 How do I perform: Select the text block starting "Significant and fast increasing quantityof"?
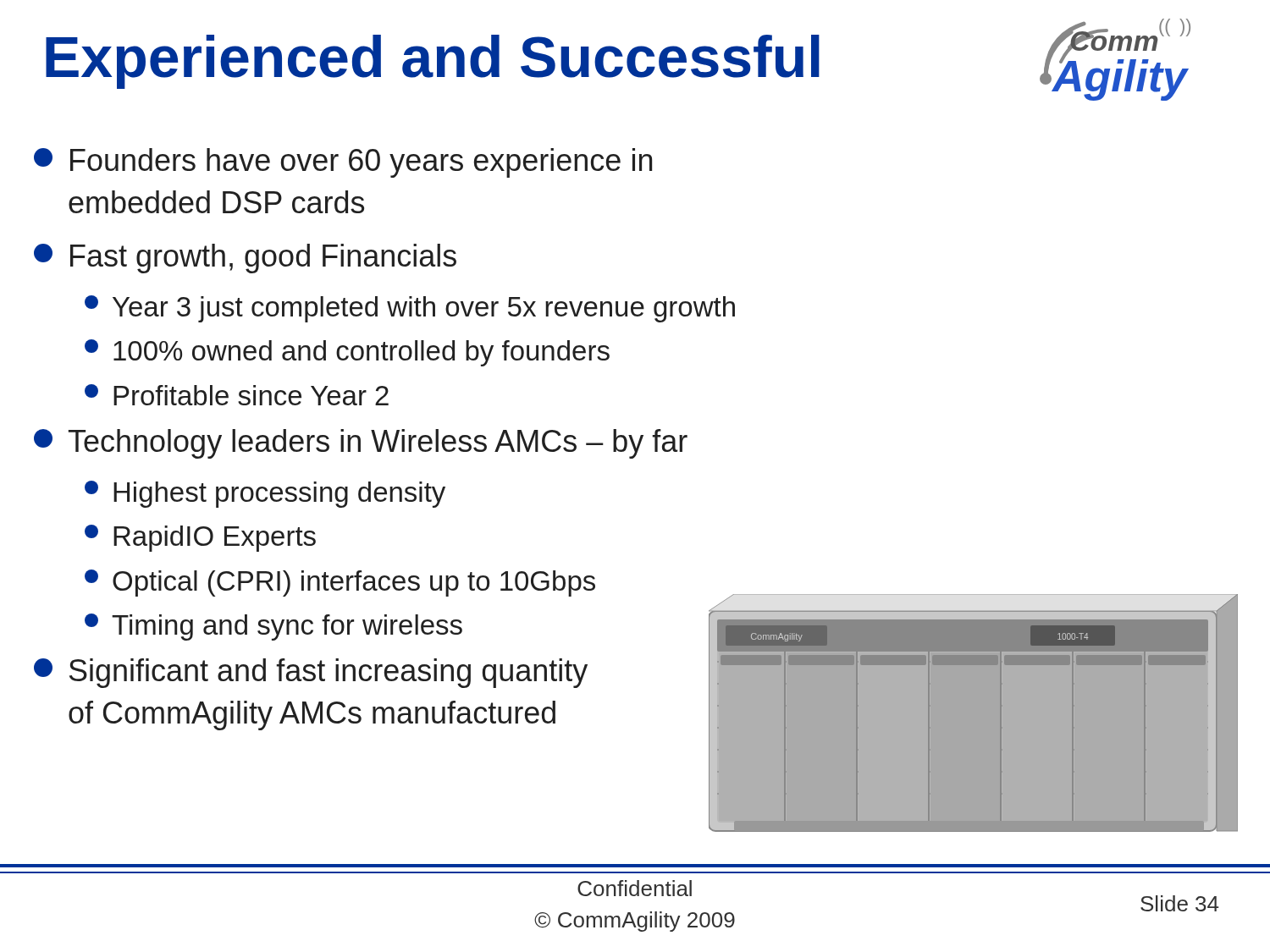(x=311, y=692)
